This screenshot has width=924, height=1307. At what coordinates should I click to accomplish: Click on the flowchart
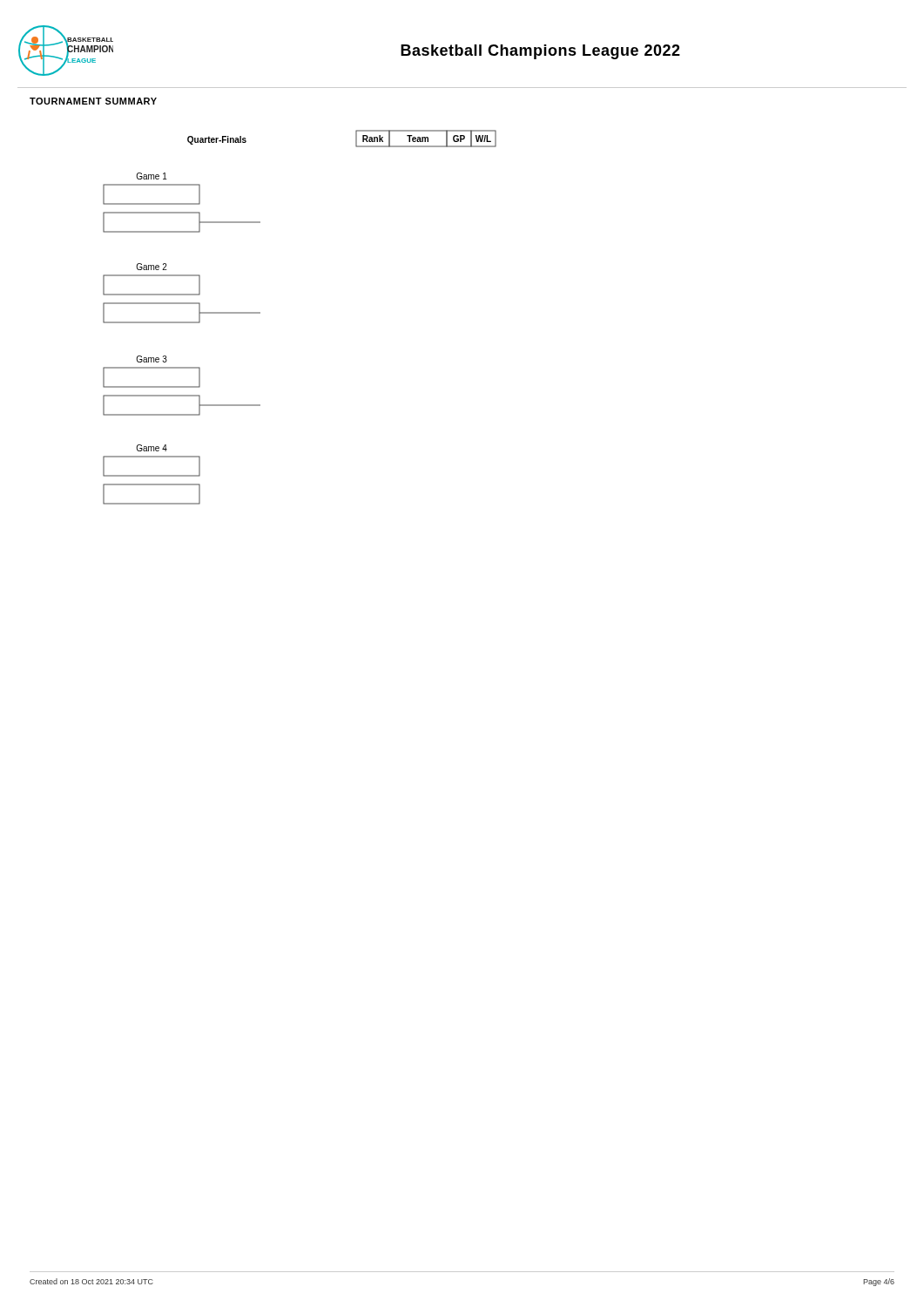[x=462, y=314]
